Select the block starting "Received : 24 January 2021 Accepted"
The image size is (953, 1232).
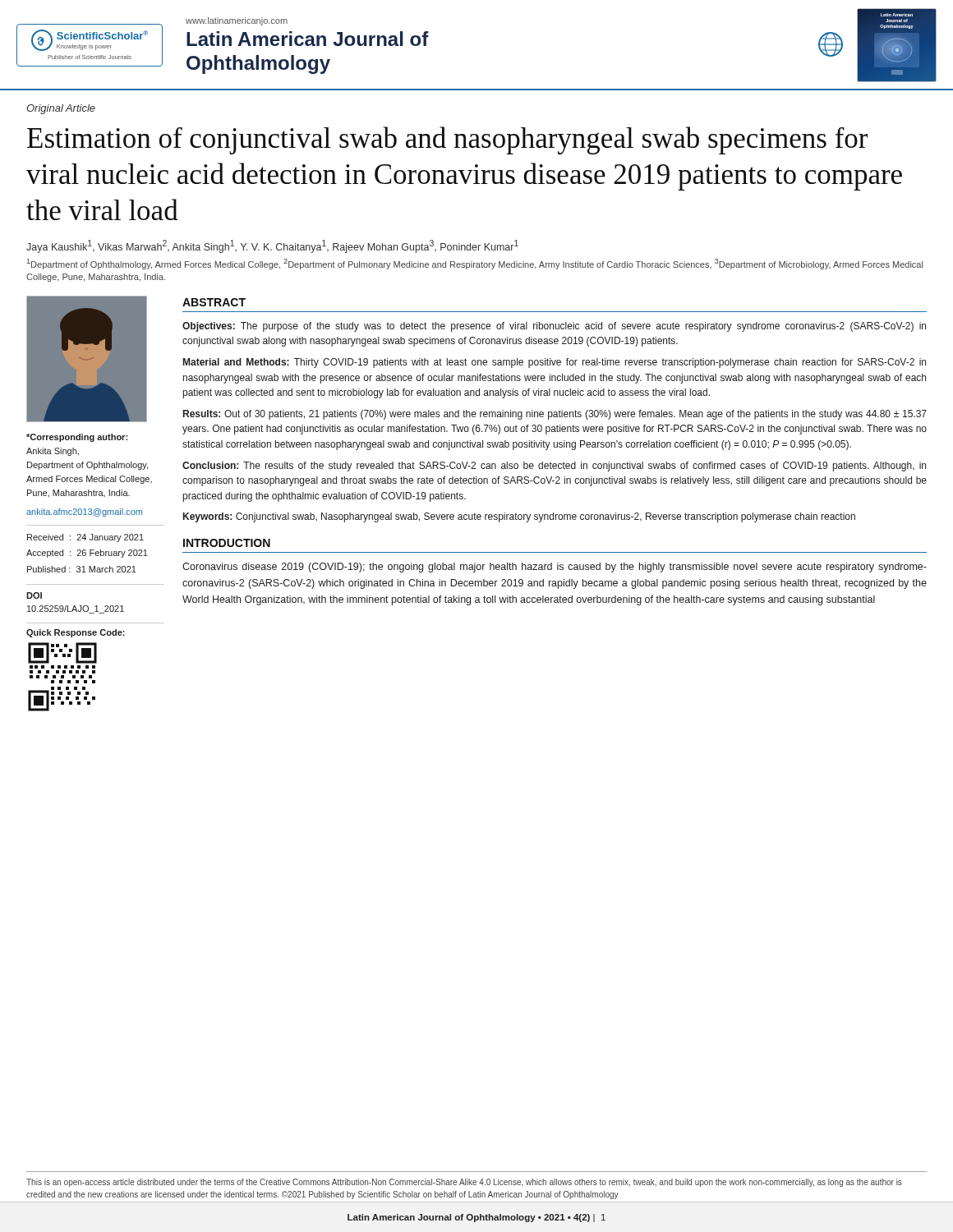coord(87,553)
